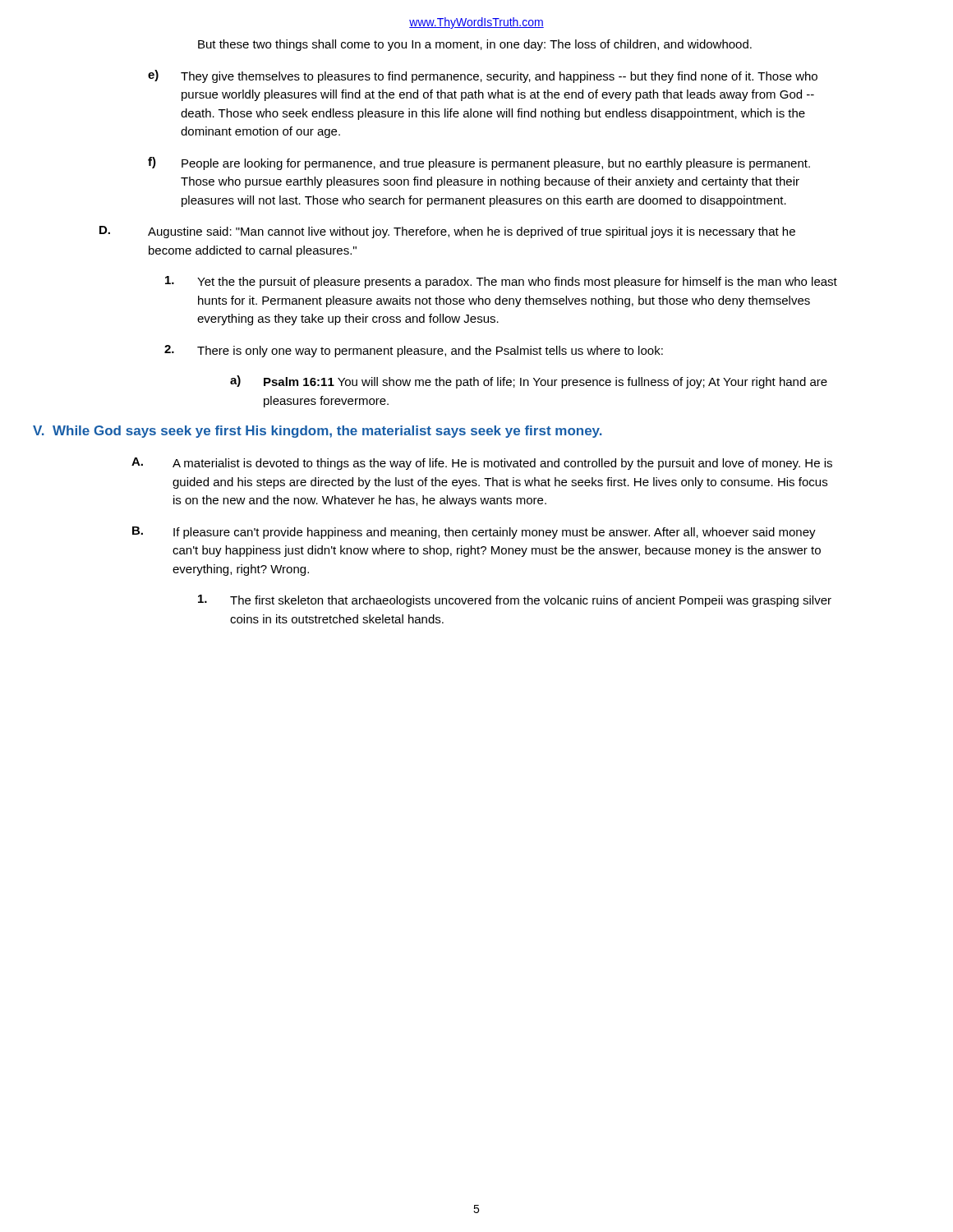Image resolution: width=953 pixels, height=1232 pixels.
Task: Point to the block beginning "e) They give themselves to pleasures to find"
Action: tap(493, 104)
